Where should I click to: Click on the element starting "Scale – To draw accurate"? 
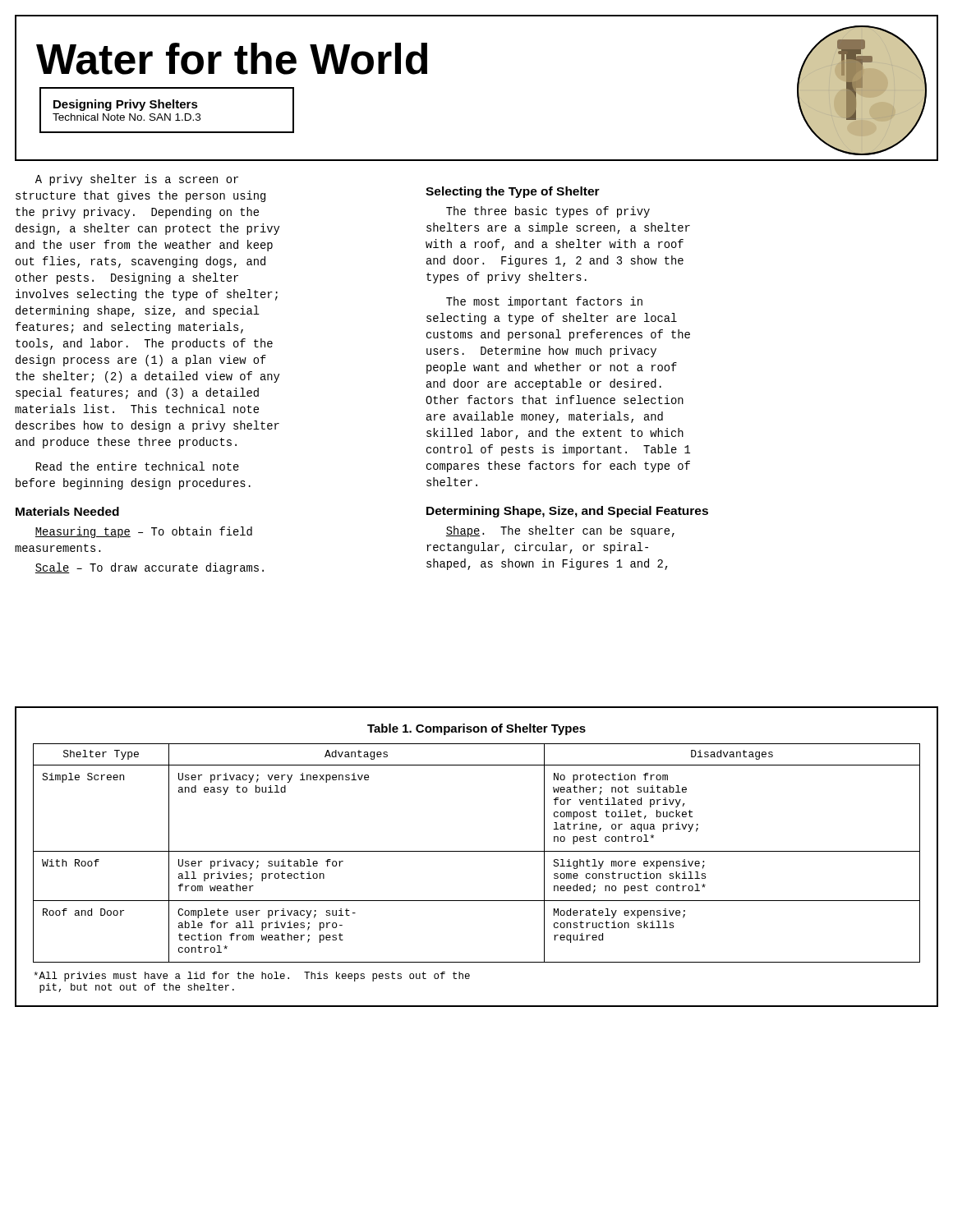[141, 569]
